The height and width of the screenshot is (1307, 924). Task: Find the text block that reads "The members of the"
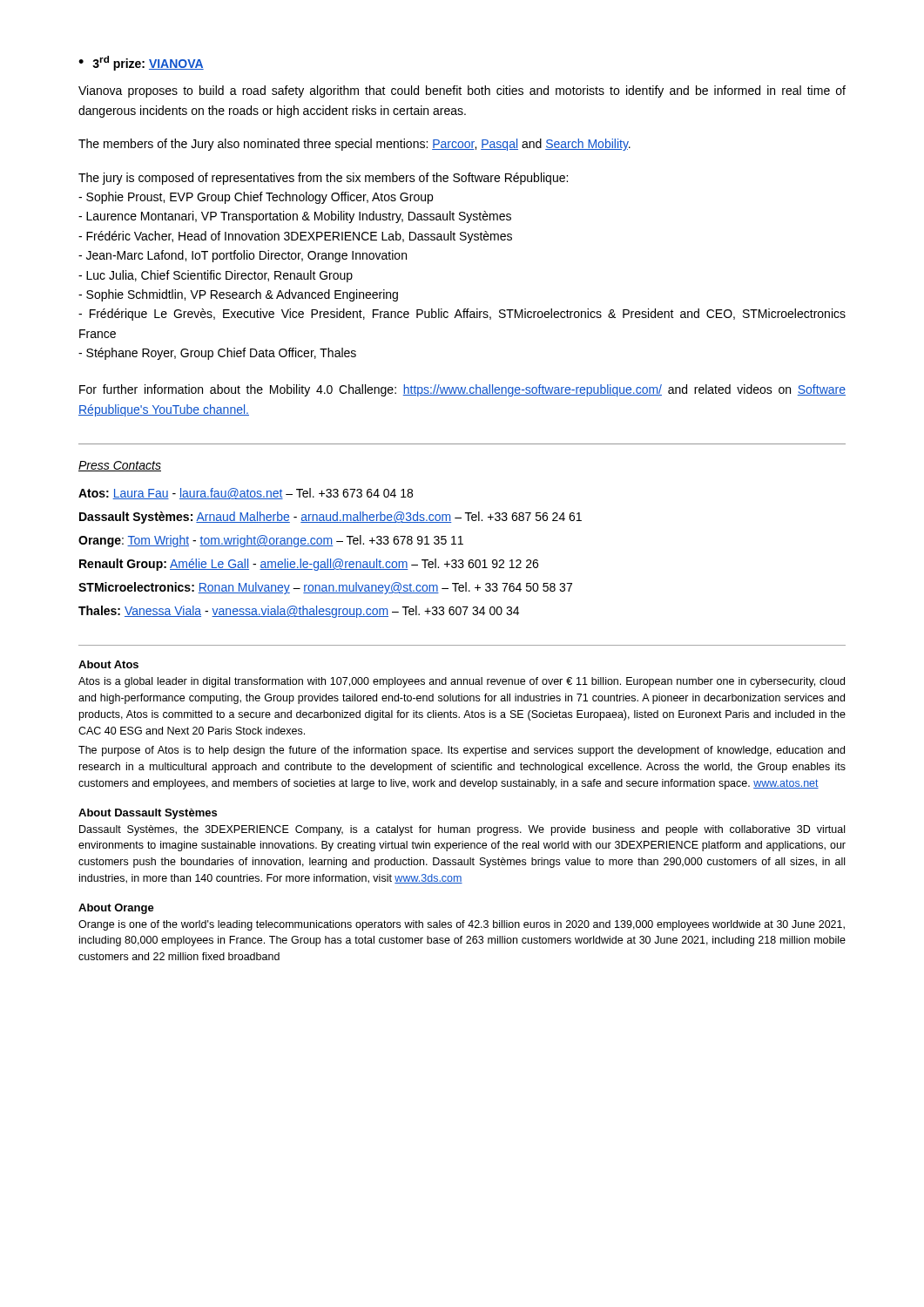pyautogui.click(x=355, y=144)
